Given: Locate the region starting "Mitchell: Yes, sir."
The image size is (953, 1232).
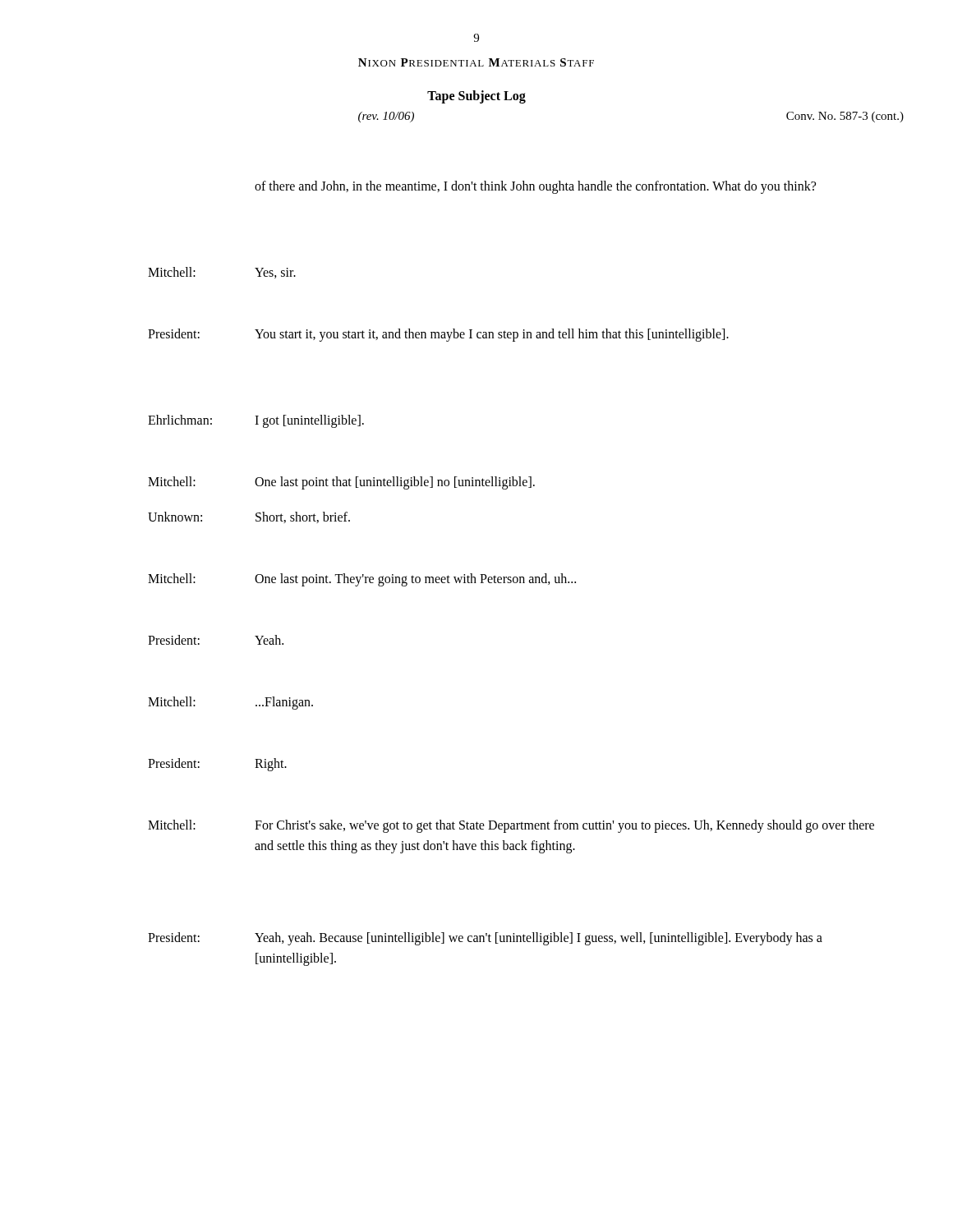Looking at the screenshot, I should [165, 272].
